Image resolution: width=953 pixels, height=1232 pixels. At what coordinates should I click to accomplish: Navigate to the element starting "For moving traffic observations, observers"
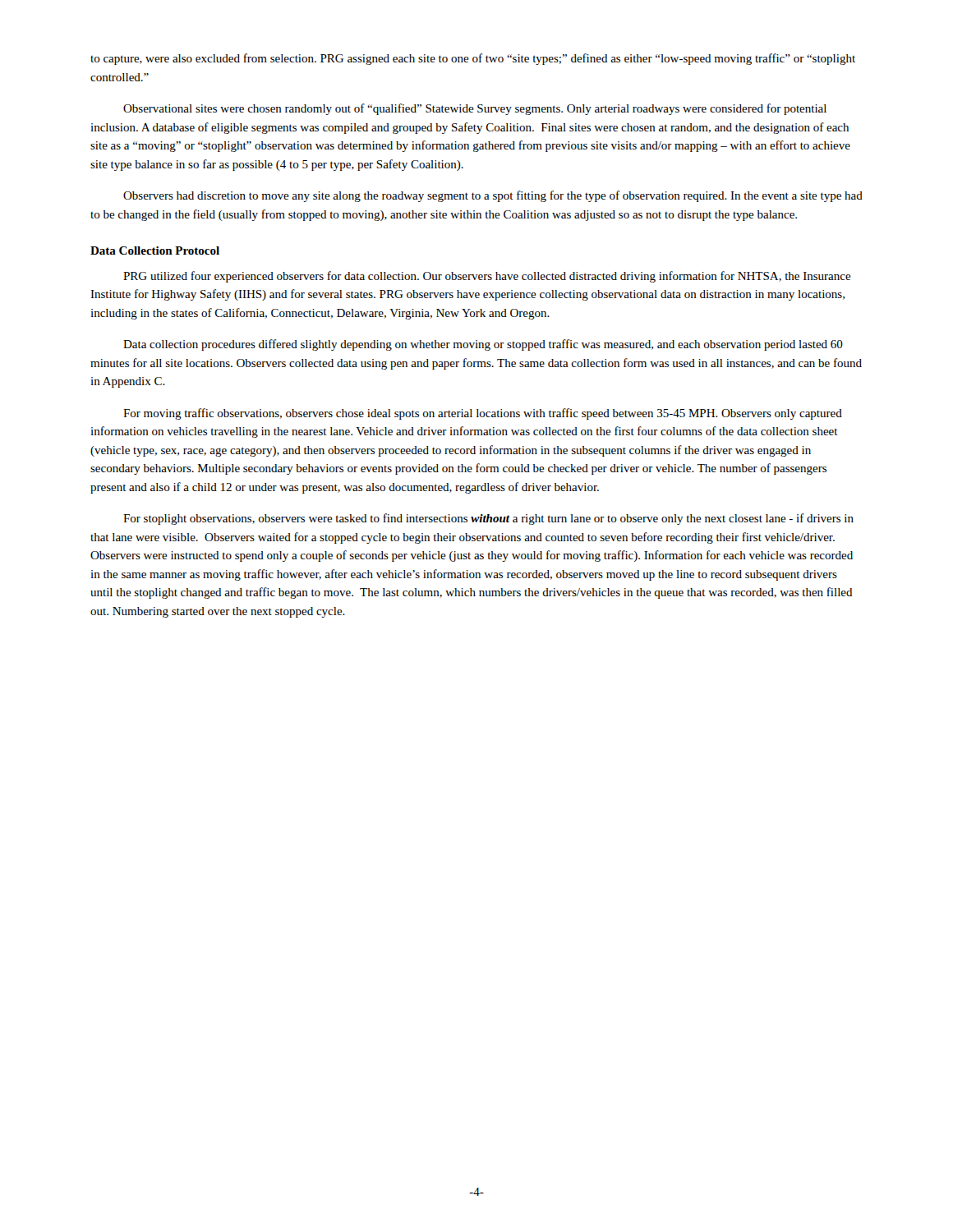tap(476, 450)
